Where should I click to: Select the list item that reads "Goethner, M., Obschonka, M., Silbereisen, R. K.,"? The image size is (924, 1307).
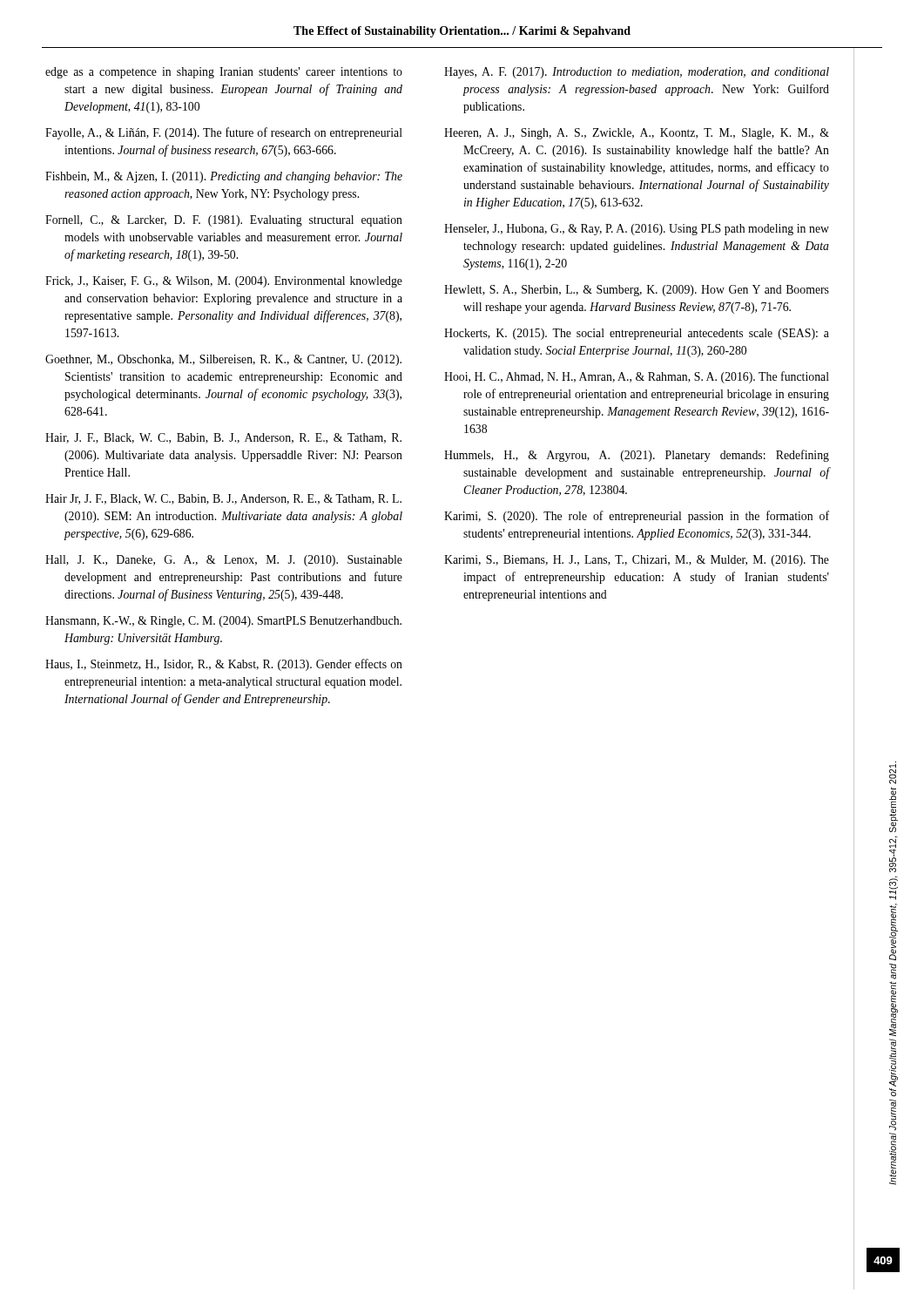tap(224, 386)
